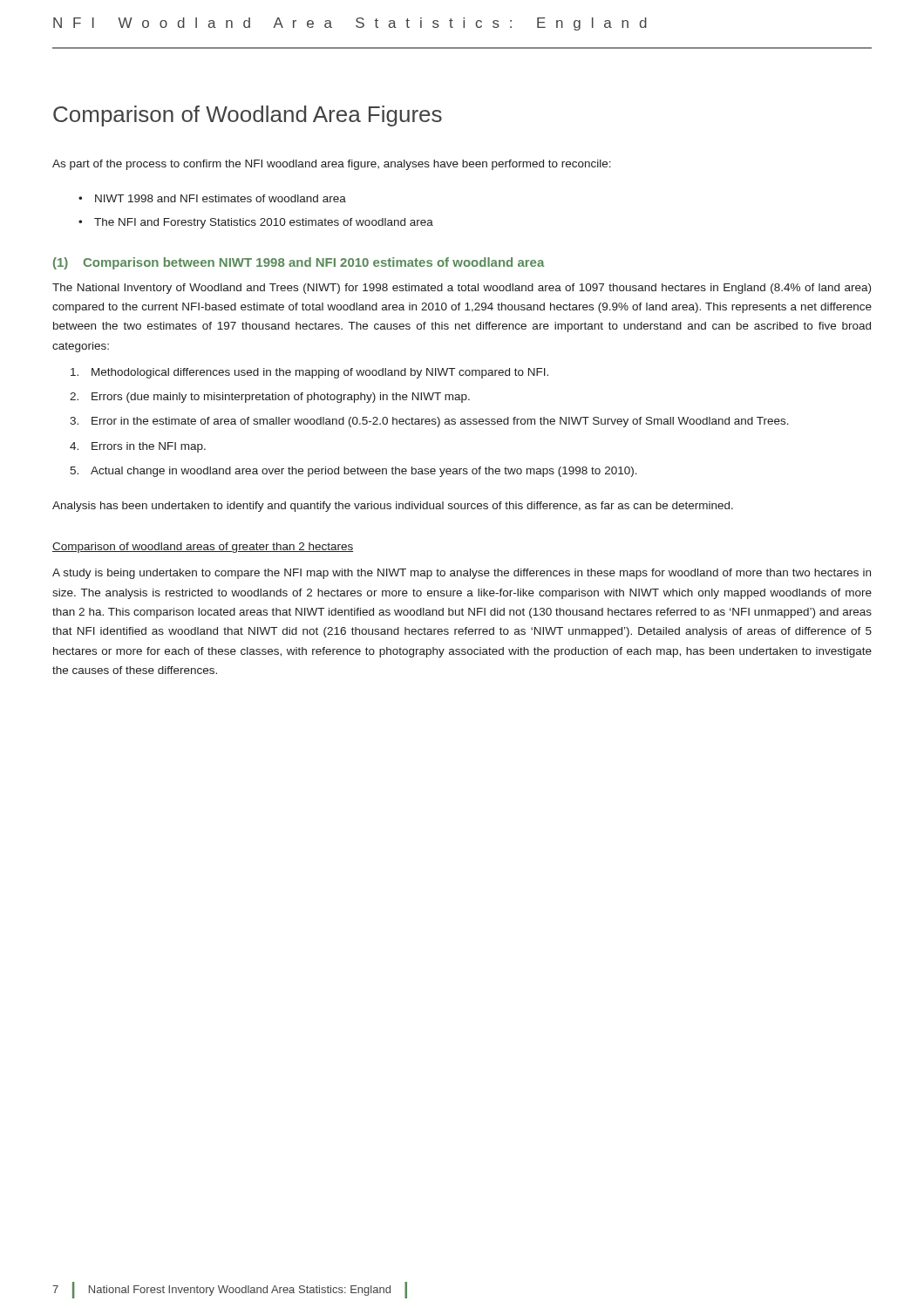The height and width of the screenshot is (1308, 924).
Task: Point to the block beginning "As part of"
Action: coord(332,164)
